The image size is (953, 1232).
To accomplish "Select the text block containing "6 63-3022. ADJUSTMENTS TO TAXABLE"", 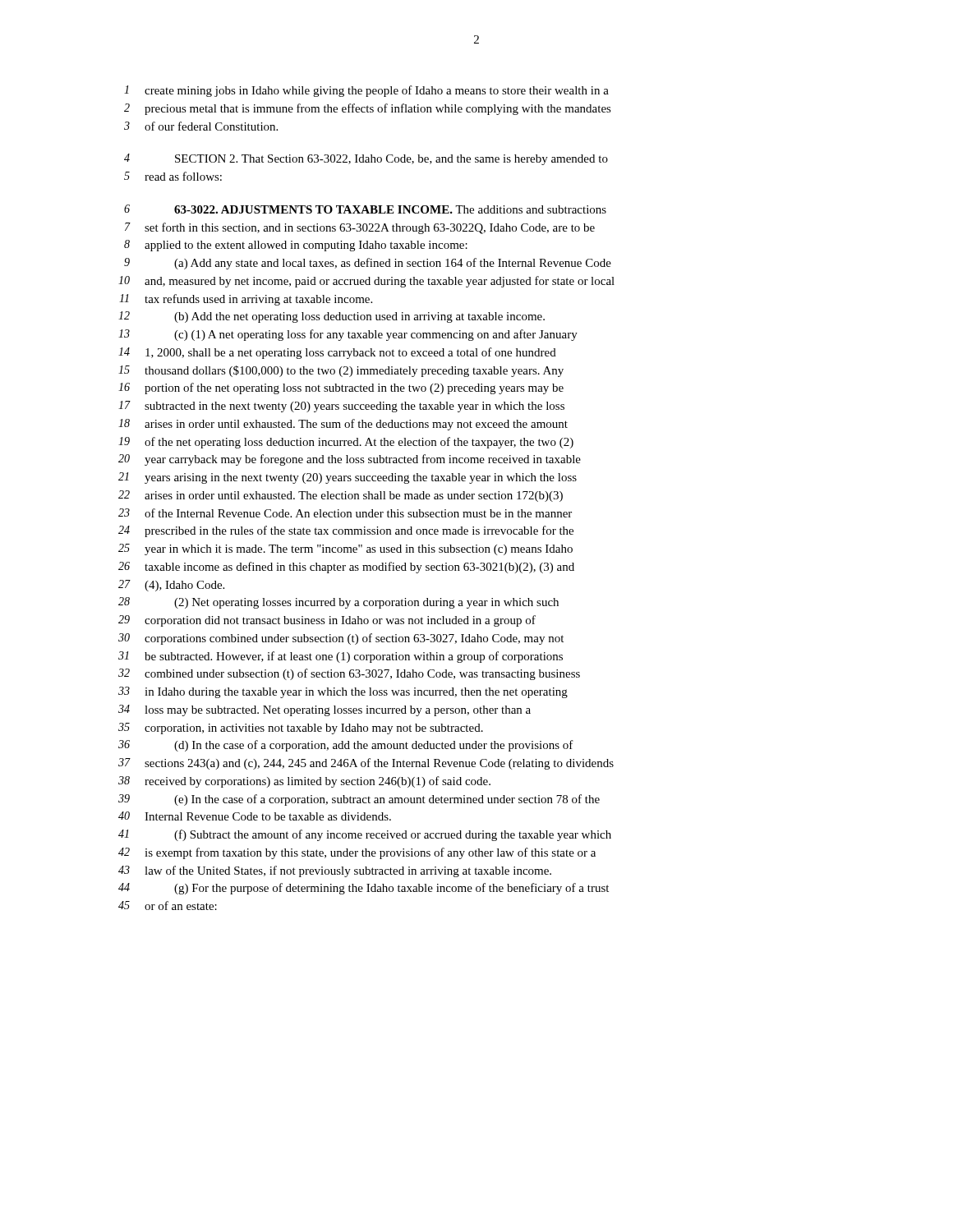I will [485, 228].
